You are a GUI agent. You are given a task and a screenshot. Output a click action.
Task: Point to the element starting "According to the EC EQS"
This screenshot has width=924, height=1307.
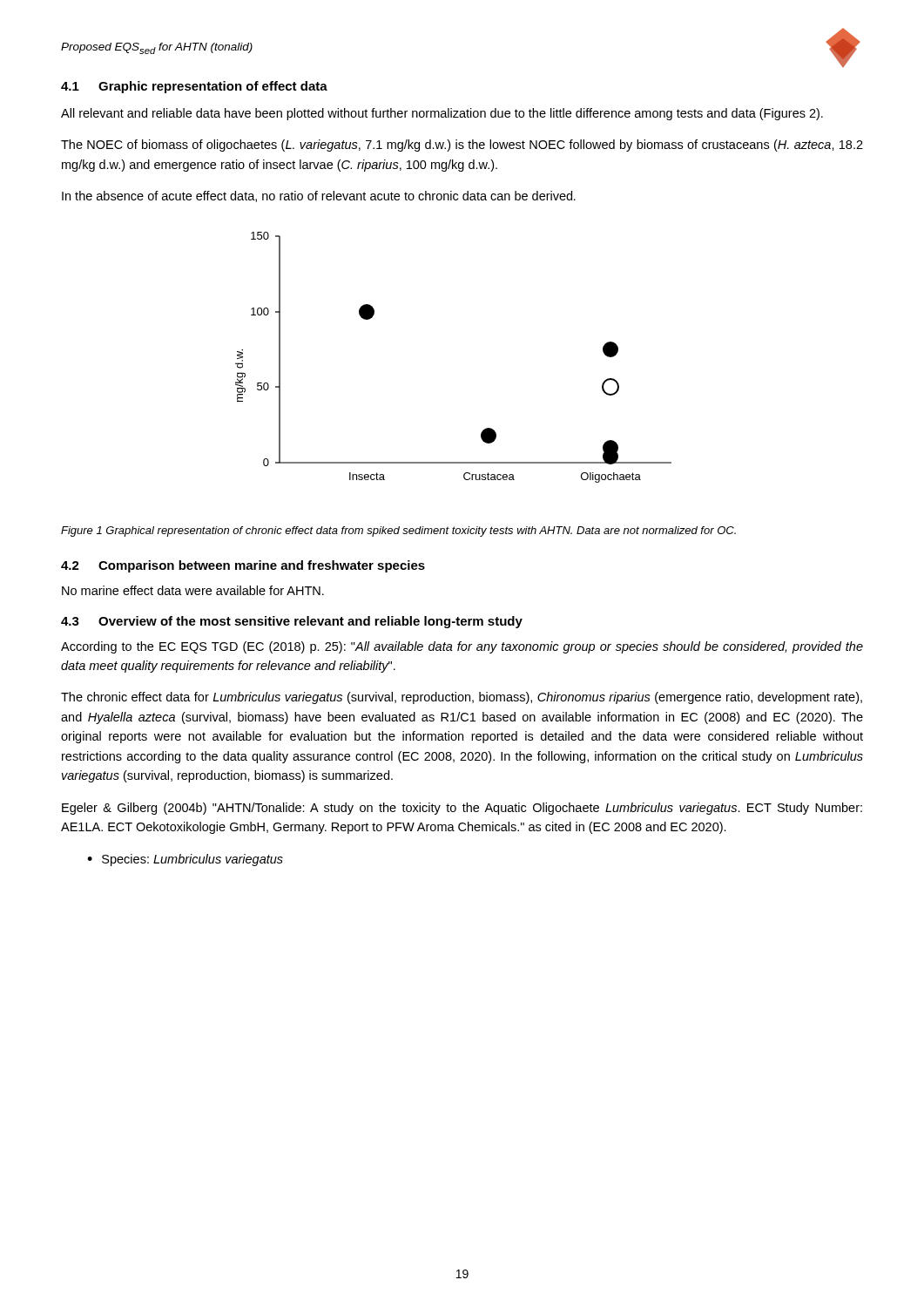pyautogui.click(x=462, y=656)
